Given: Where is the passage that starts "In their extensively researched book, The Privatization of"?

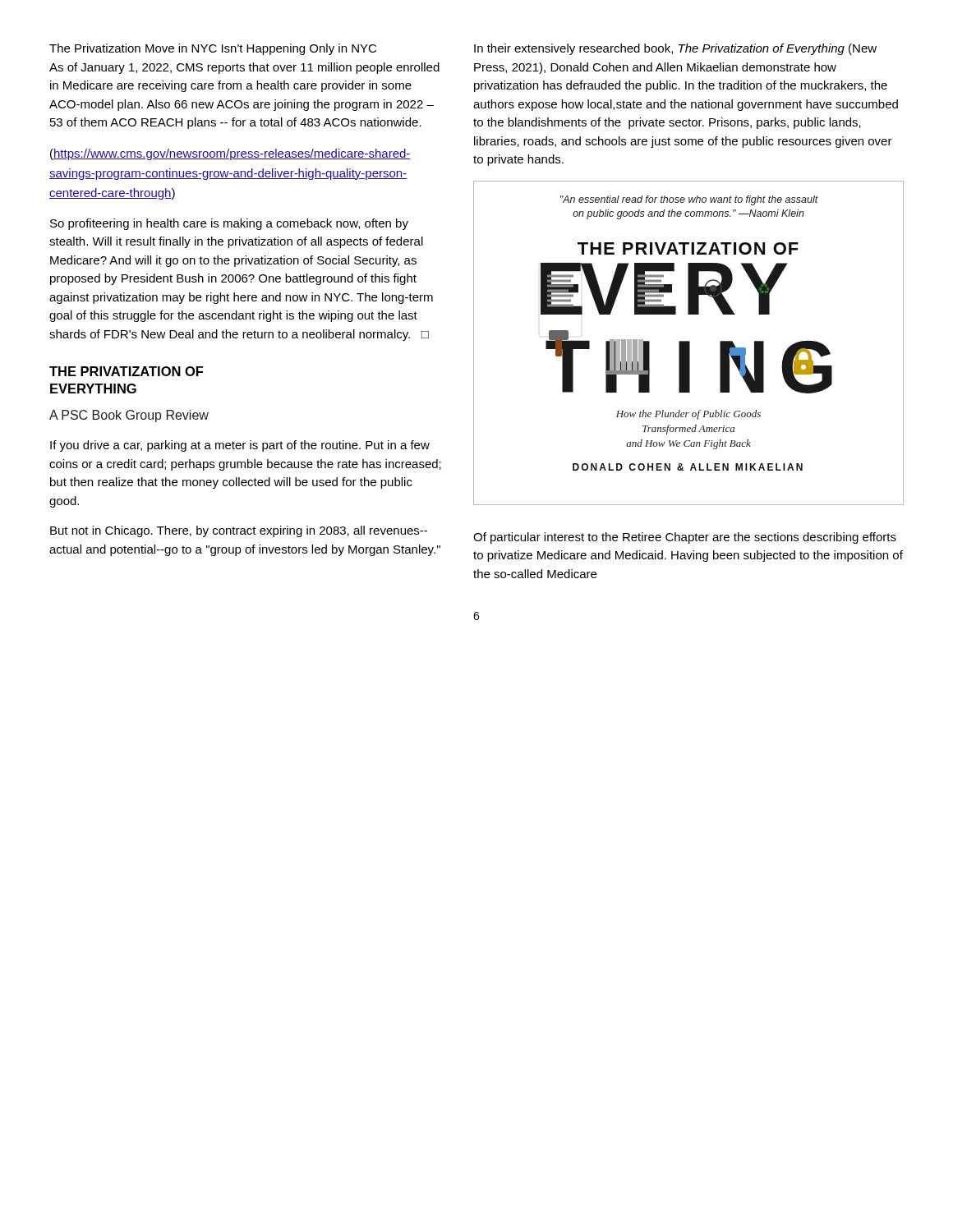Looking at the screenshot, I should [686, 103].
